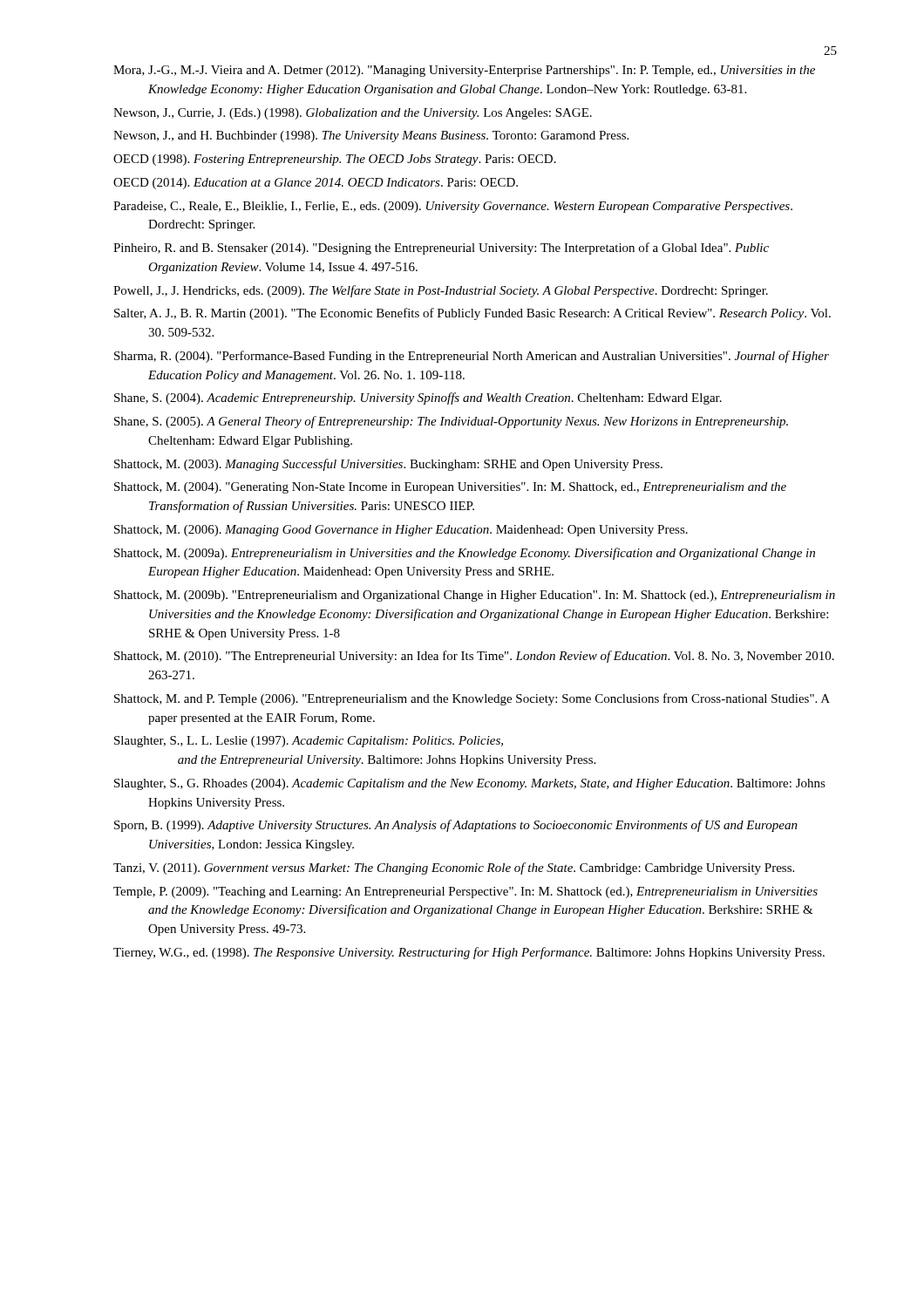The image size is (924, 1308).
Task: Select the list item that says "Shattock, M. (2009a)."
Action: coord(464,562)
